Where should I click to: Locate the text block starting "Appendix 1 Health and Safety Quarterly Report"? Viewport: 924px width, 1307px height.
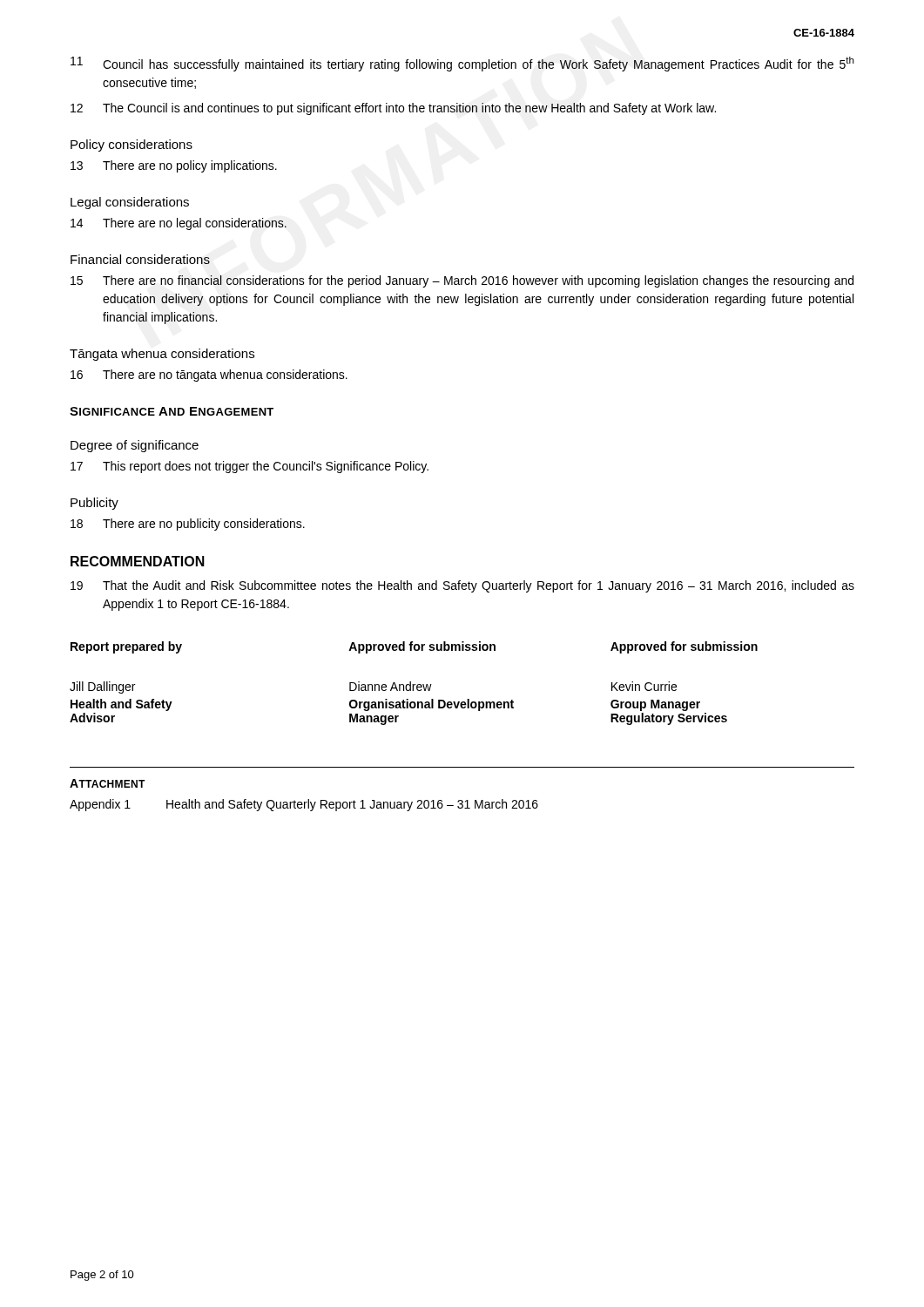click(304, 804)
